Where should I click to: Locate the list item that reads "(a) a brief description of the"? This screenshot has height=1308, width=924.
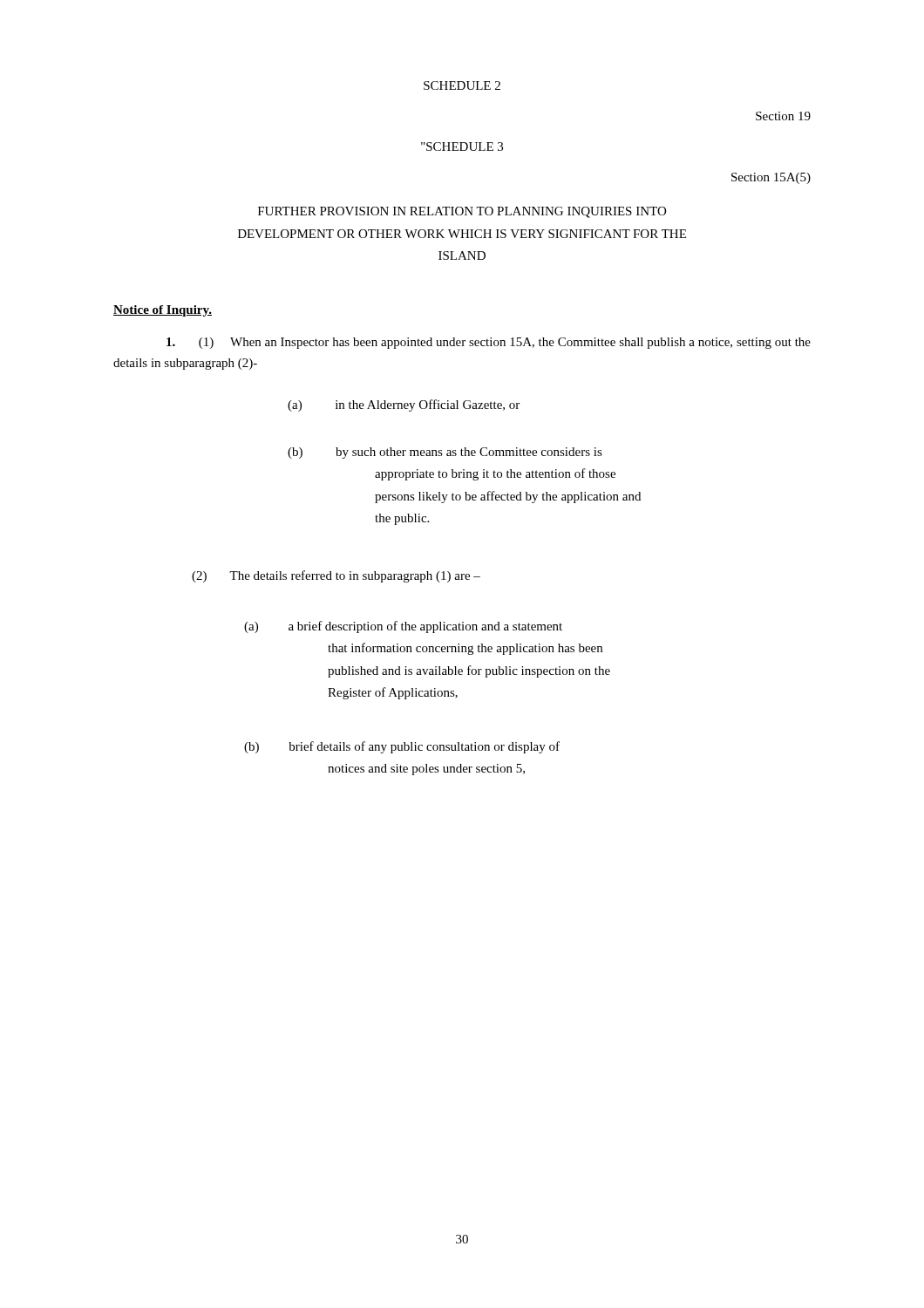[x=427, y=659]
